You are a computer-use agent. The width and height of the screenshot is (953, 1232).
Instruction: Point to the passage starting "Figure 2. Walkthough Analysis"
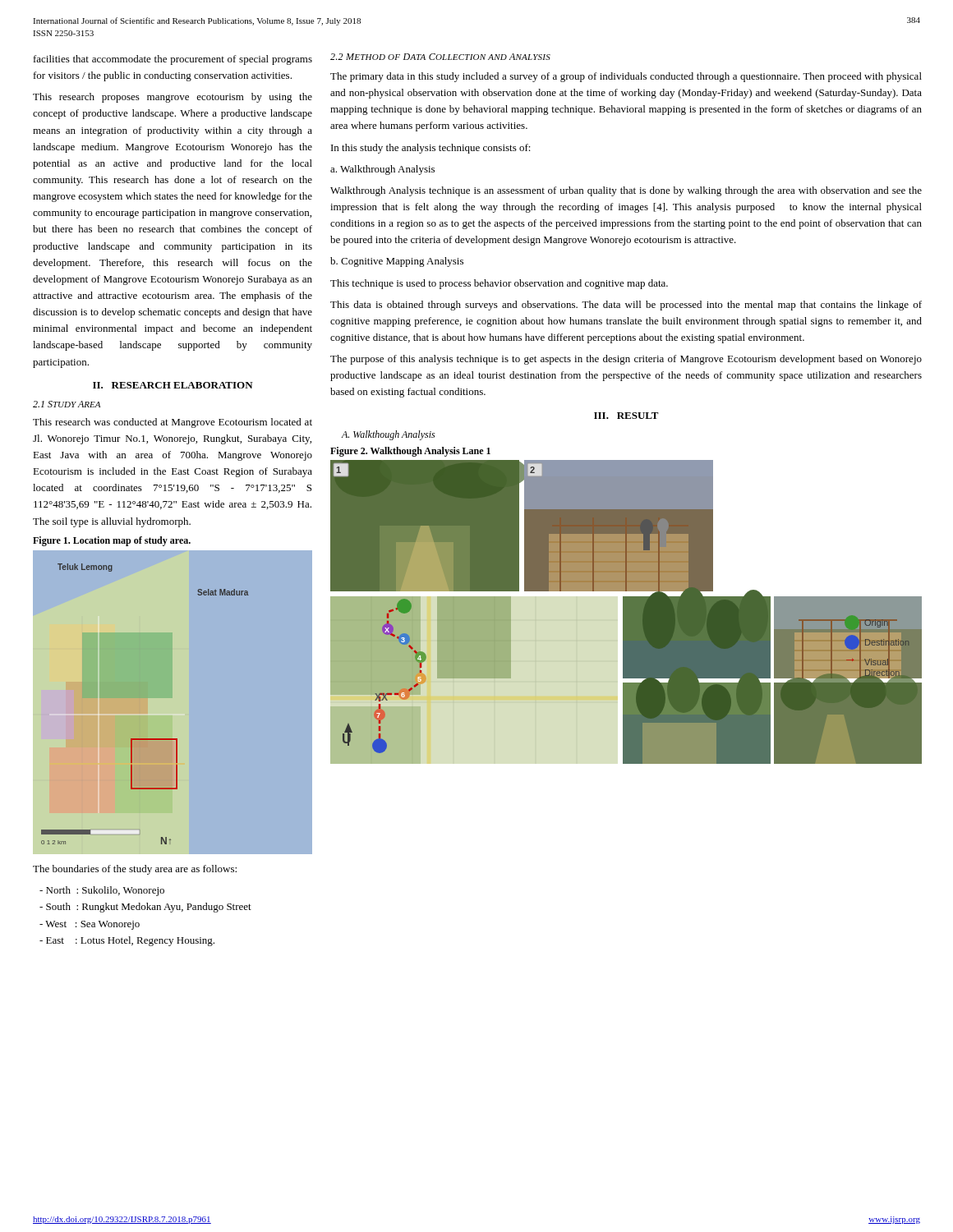click(x=411, y=451)
